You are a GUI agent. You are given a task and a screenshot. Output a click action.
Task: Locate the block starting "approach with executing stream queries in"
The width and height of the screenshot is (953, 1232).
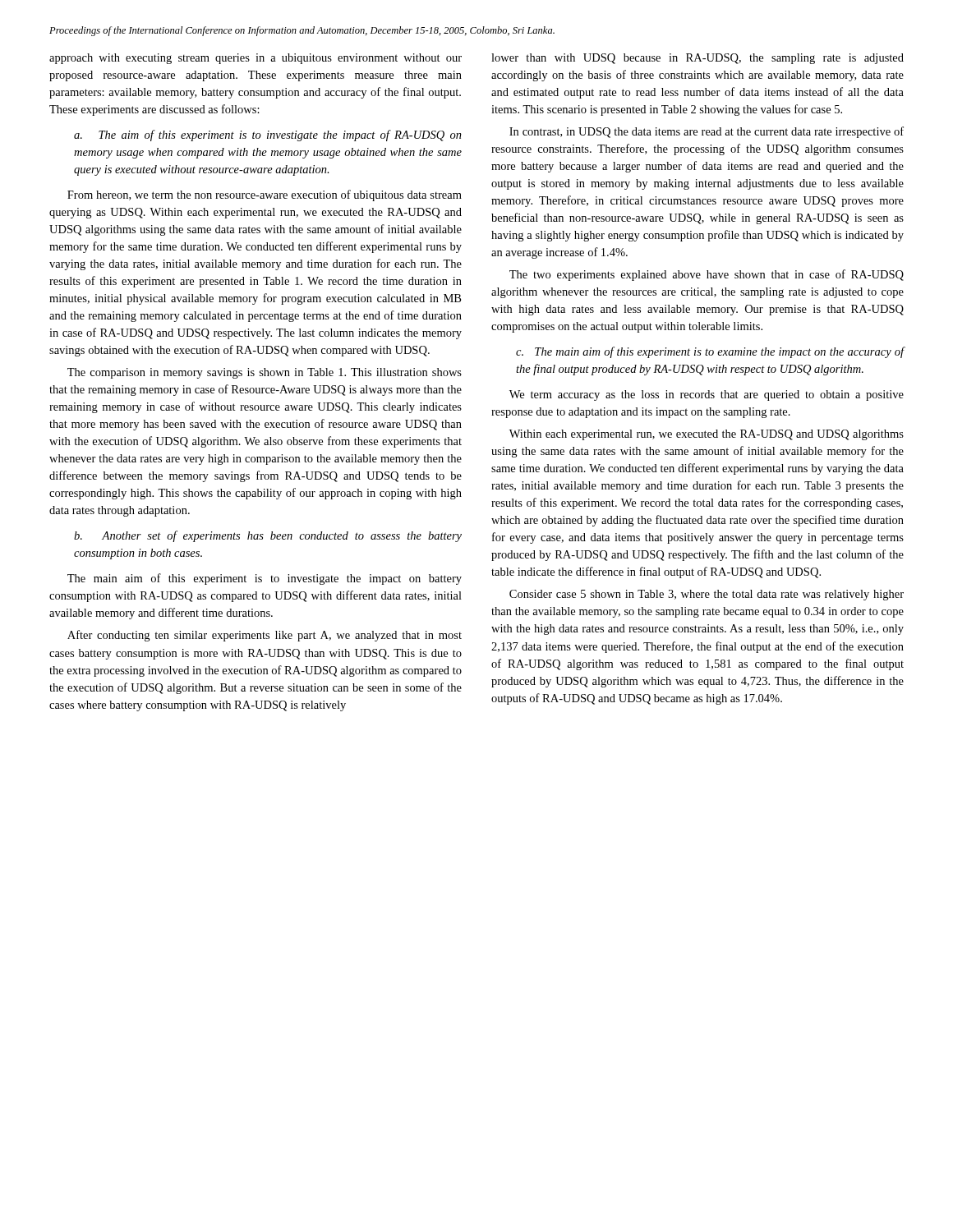coord(255,84)
